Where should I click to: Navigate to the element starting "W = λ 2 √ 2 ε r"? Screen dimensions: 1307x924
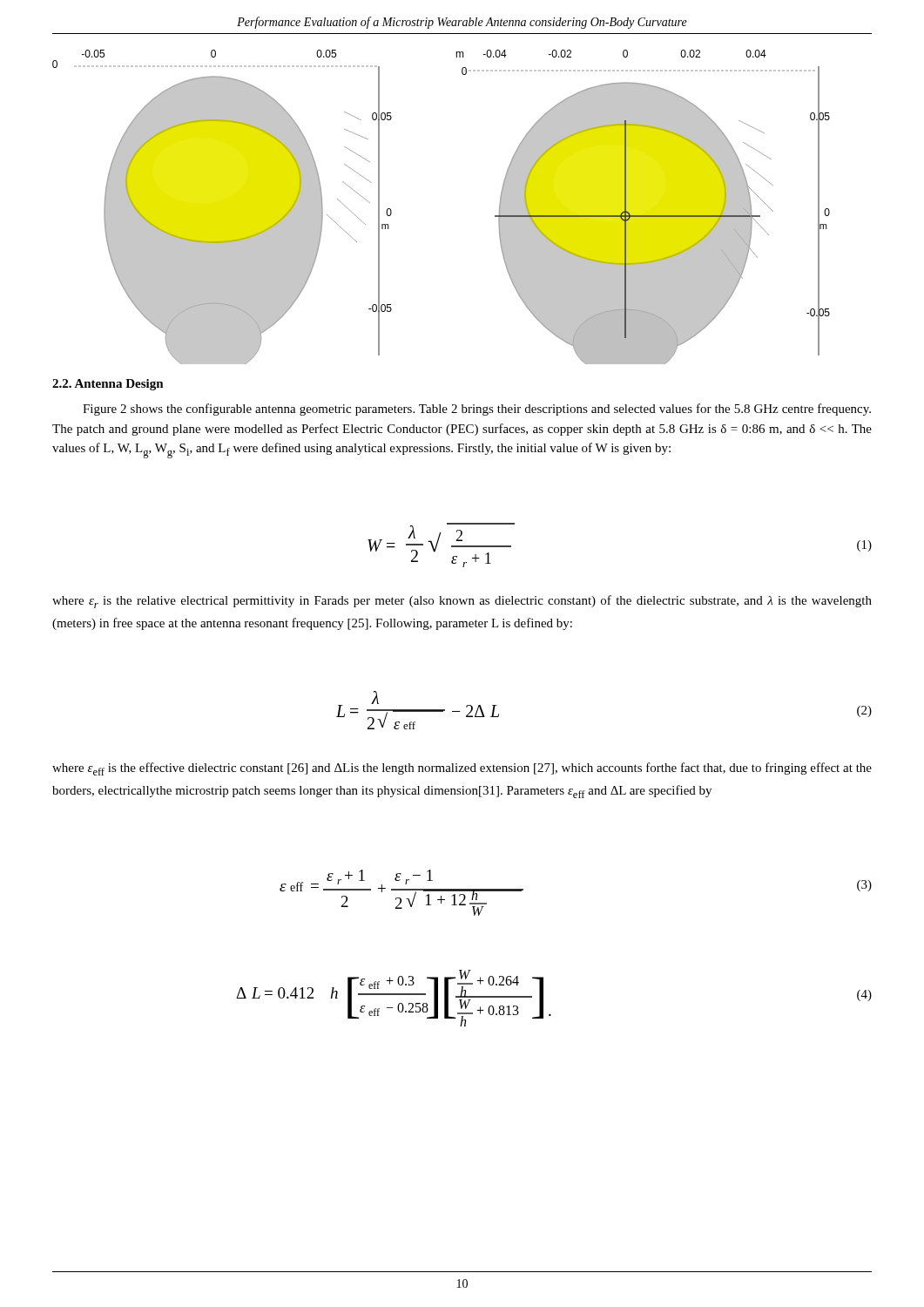click(x=462, y=545)
